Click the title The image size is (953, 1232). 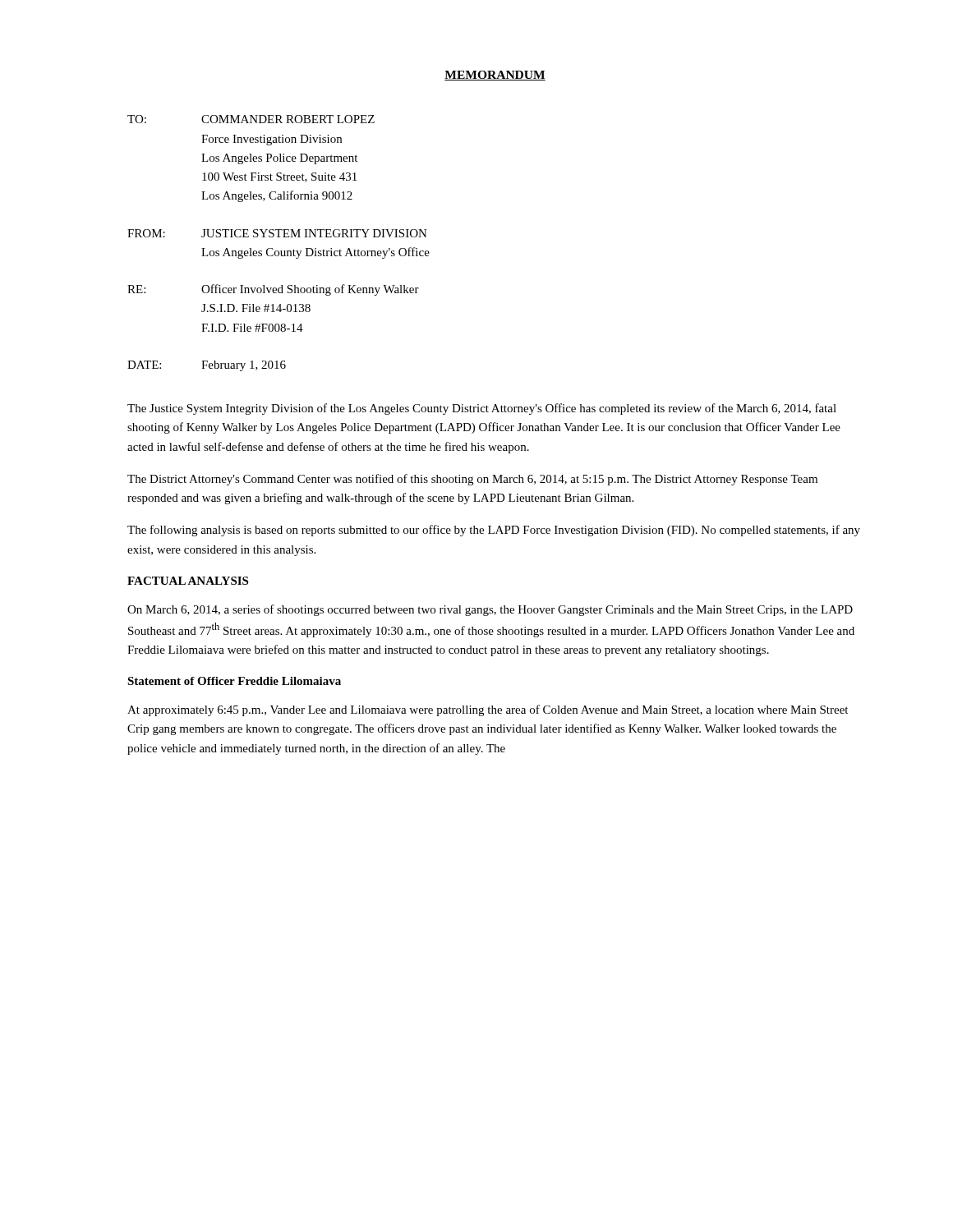pos(495,74)
